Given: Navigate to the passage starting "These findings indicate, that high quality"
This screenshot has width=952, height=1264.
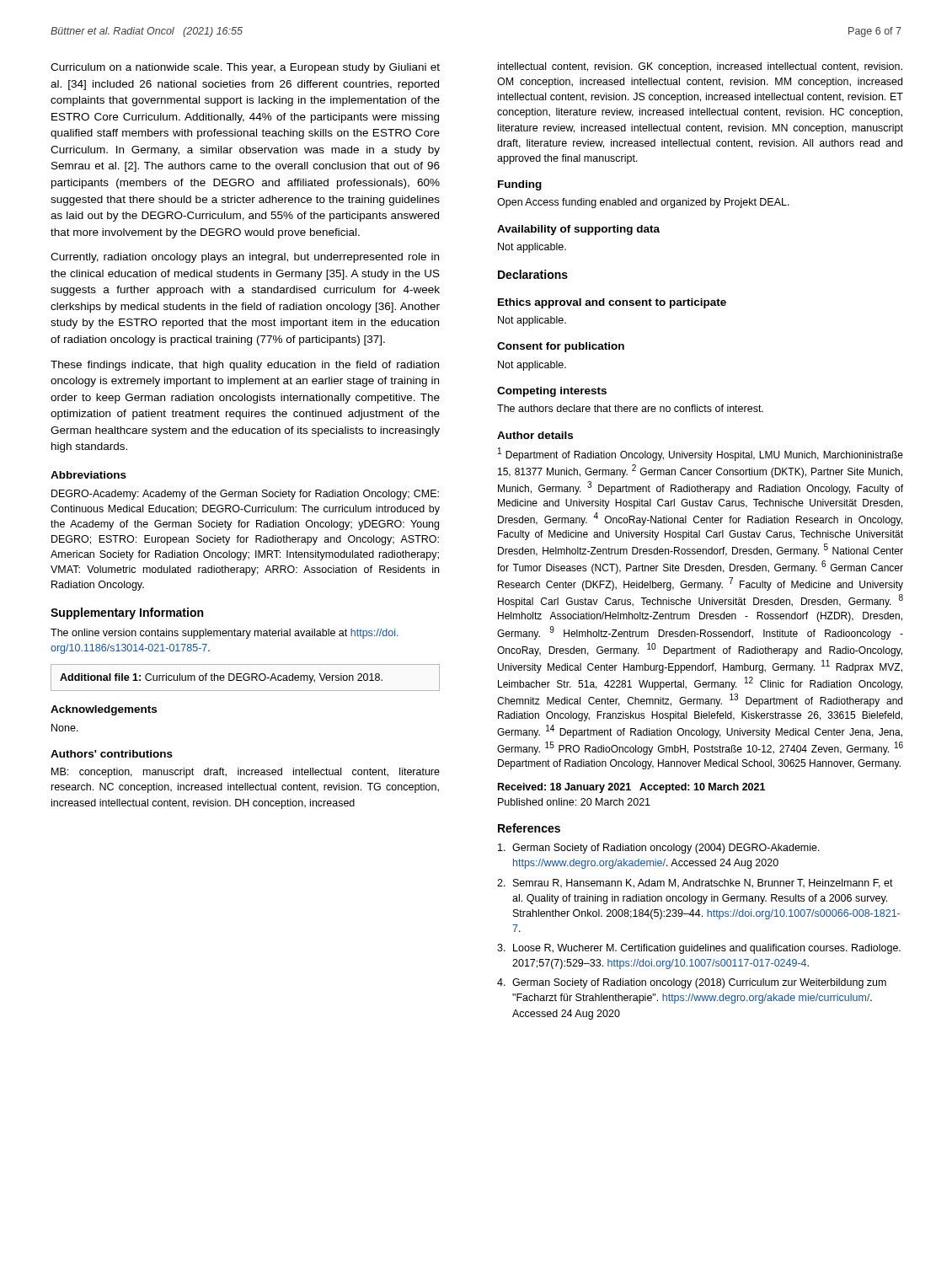Looking at the screenshot, I should 245,406.
